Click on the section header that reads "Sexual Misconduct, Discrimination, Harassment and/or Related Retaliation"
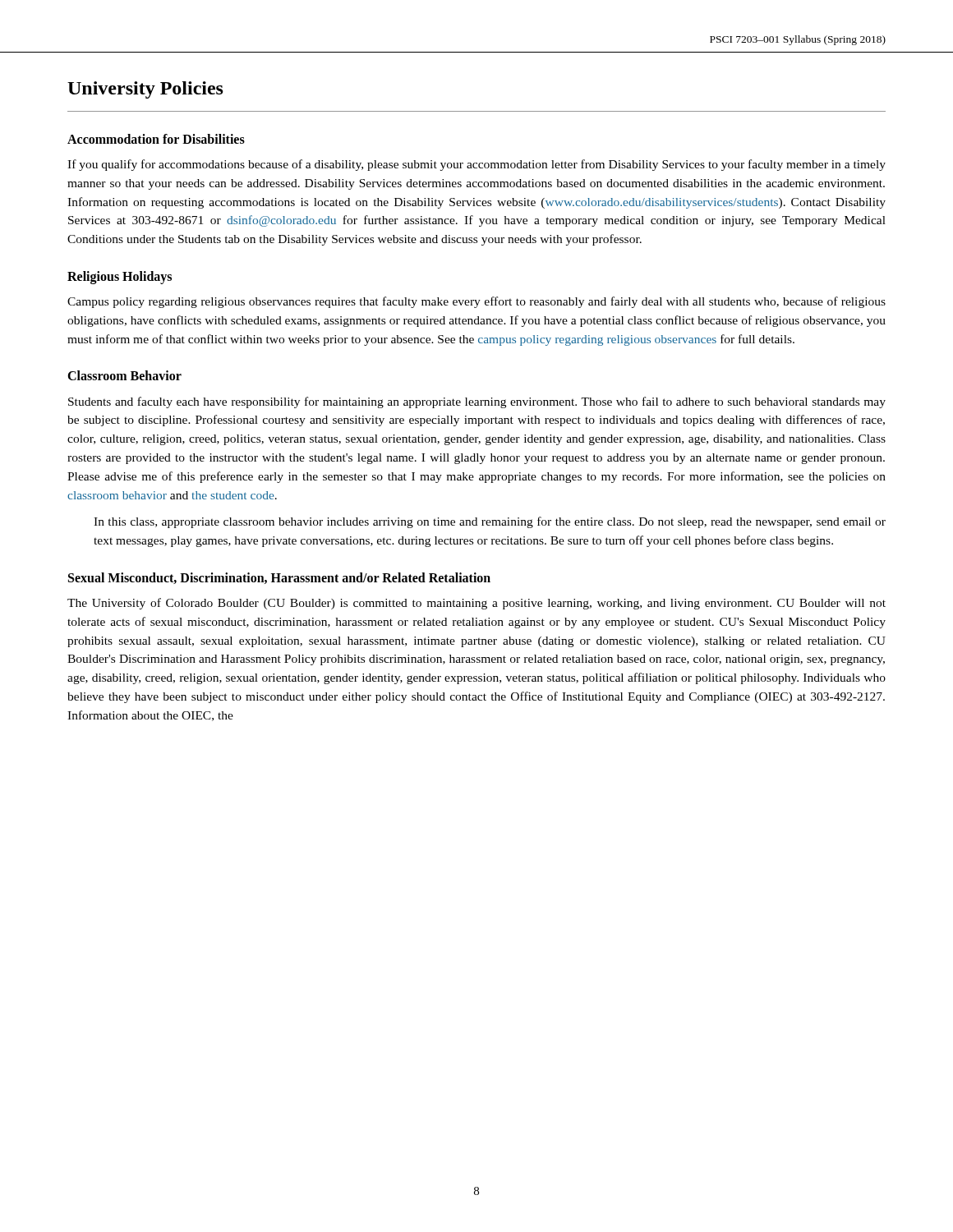Viewport: 953px width, 1232px height. click(x=476, y=578)
